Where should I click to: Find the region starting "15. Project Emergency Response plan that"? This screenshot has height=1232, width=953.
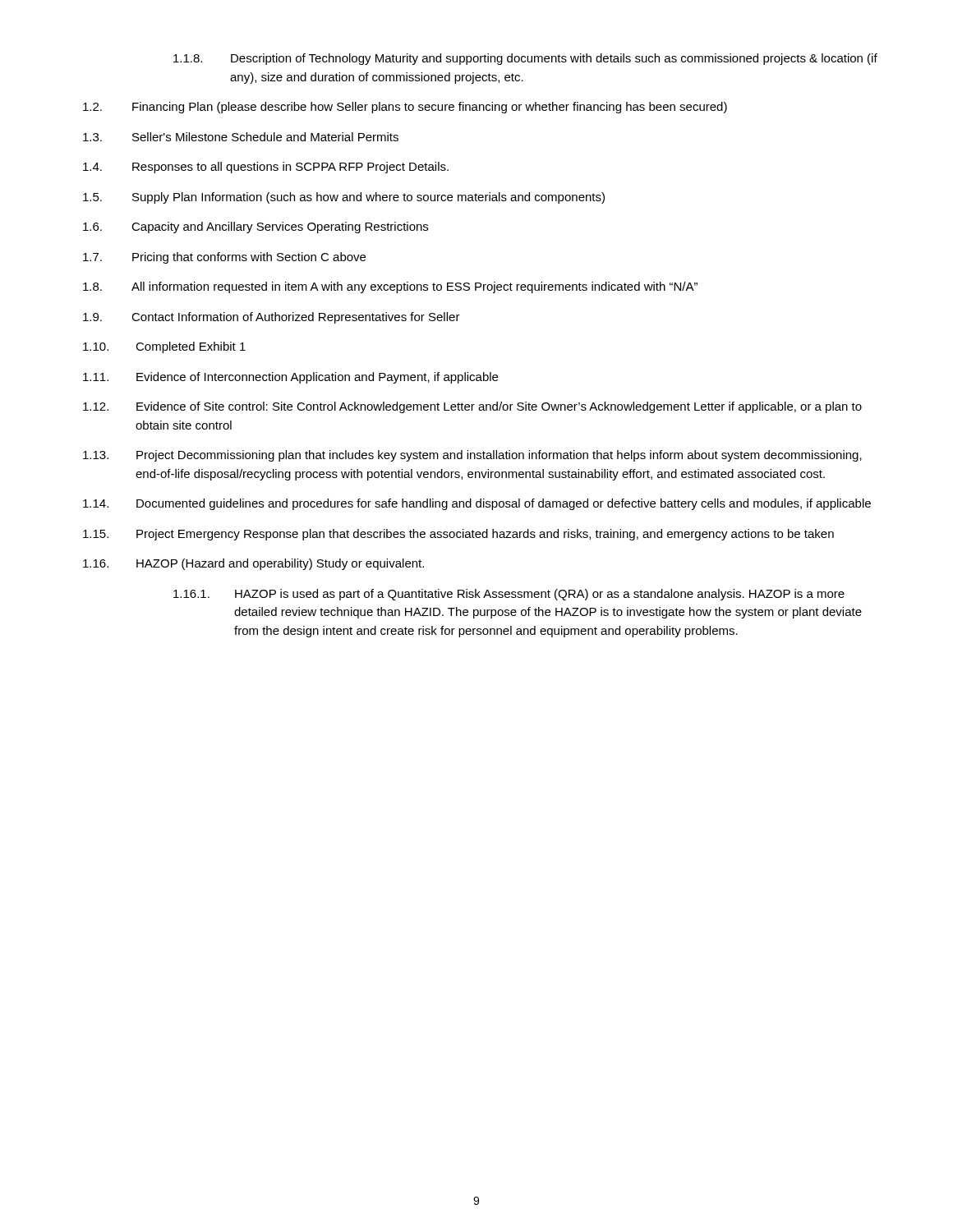click(485, 534)
